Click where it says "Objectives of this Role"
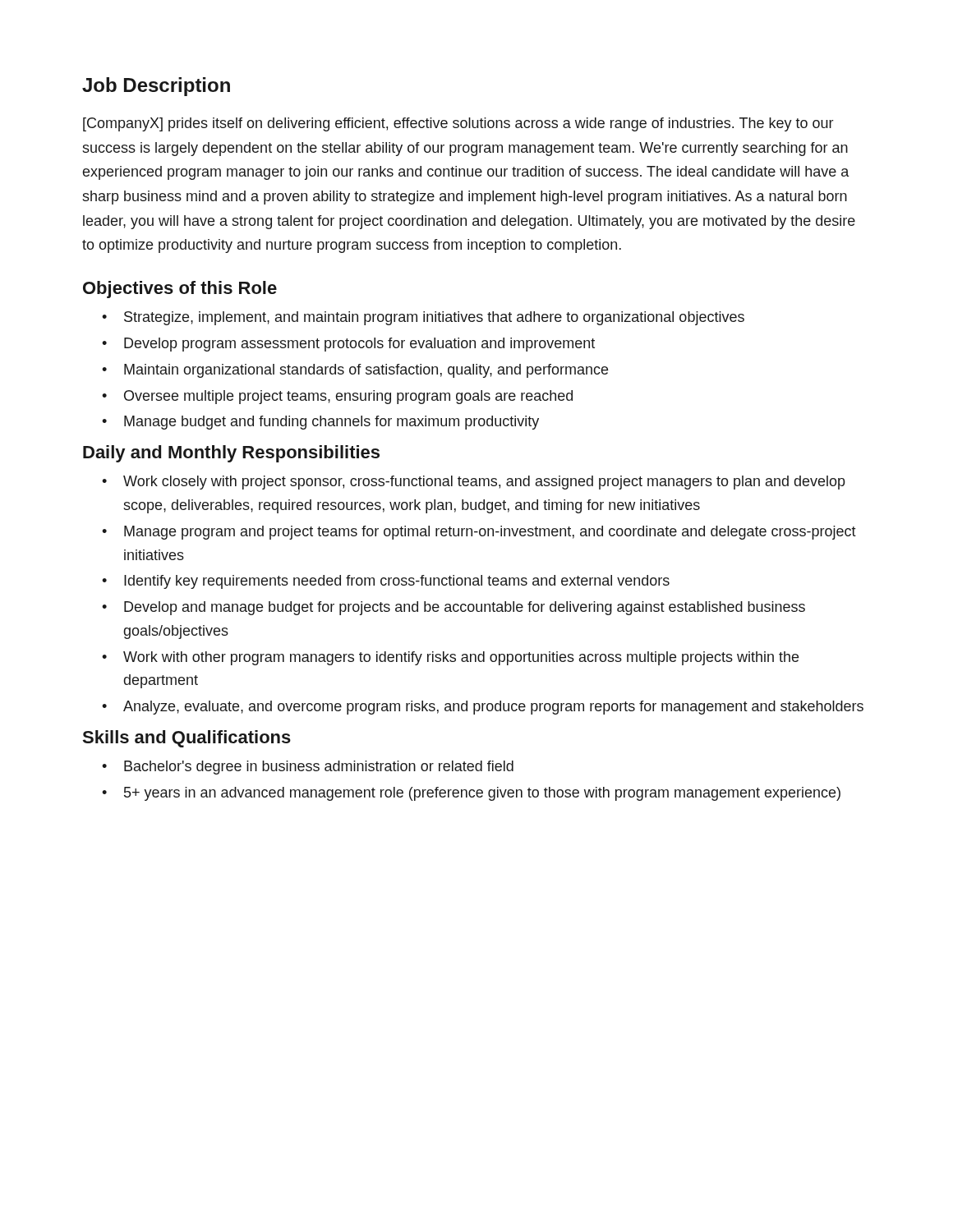 pos(180,288)
